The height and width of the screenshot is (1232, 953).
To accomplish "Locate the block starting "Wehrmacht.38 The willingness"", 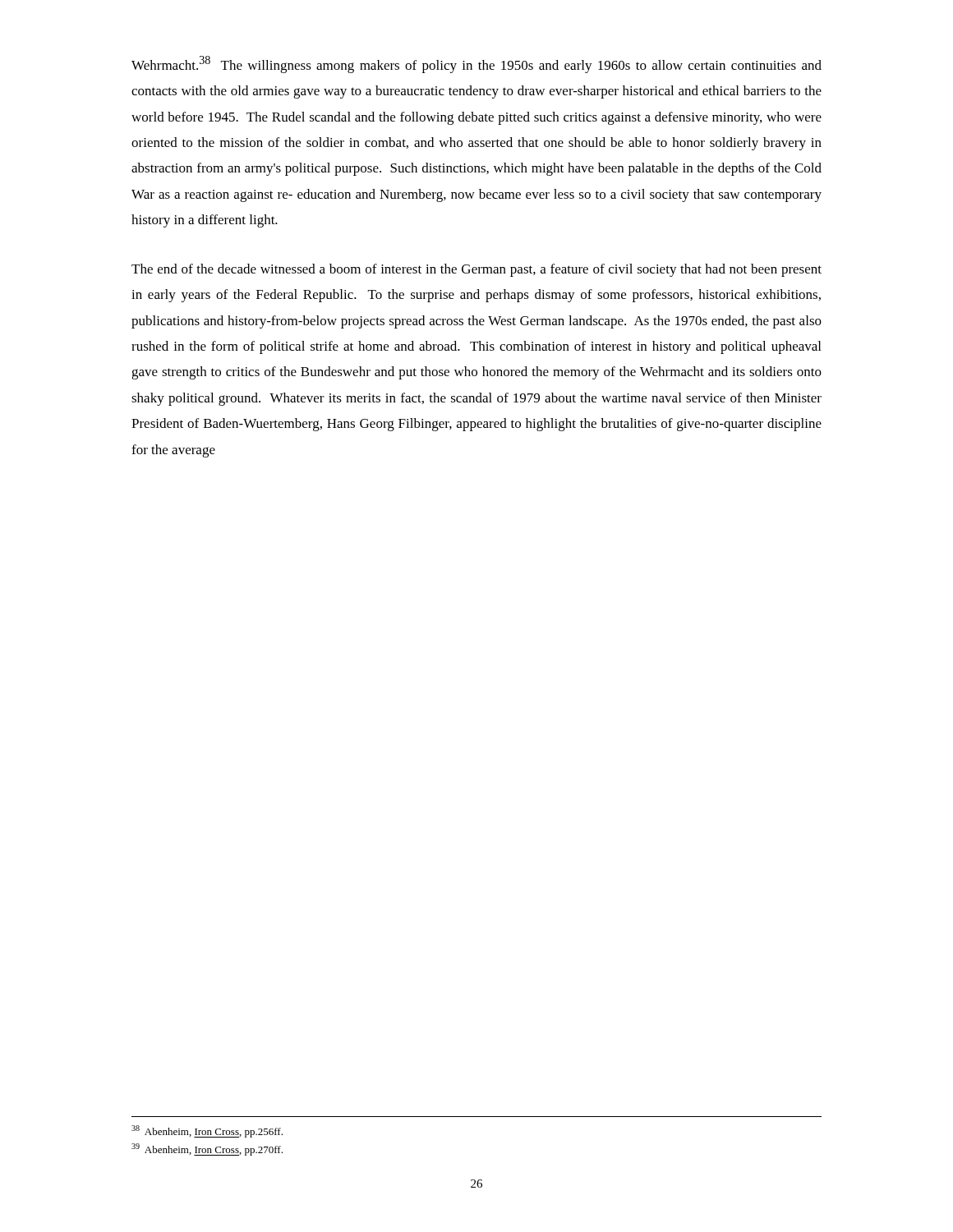I will pyautogui.click(x=476, y=141).
